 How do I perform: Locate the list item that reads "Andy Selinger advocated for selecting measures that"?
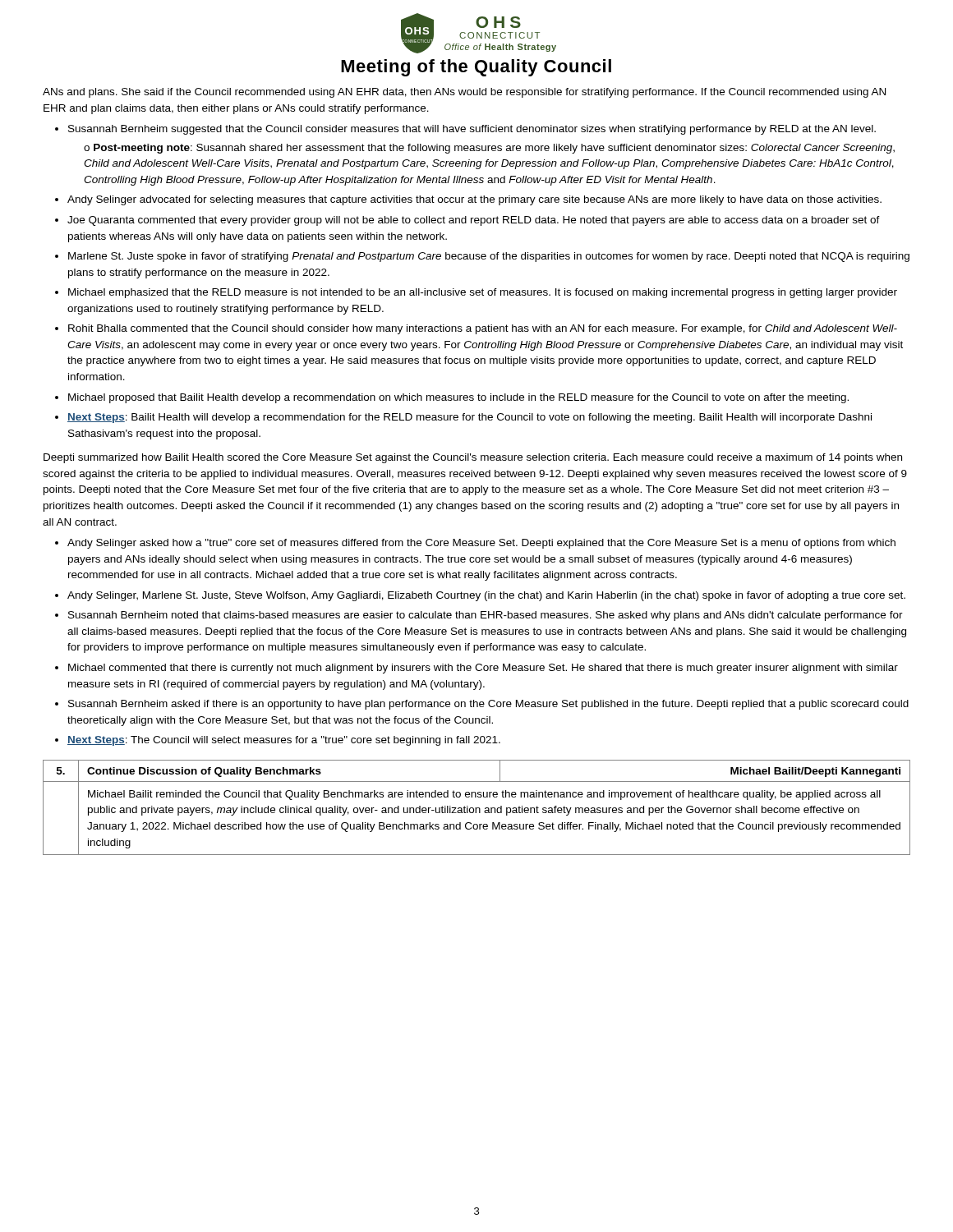(x=475, y=199)
